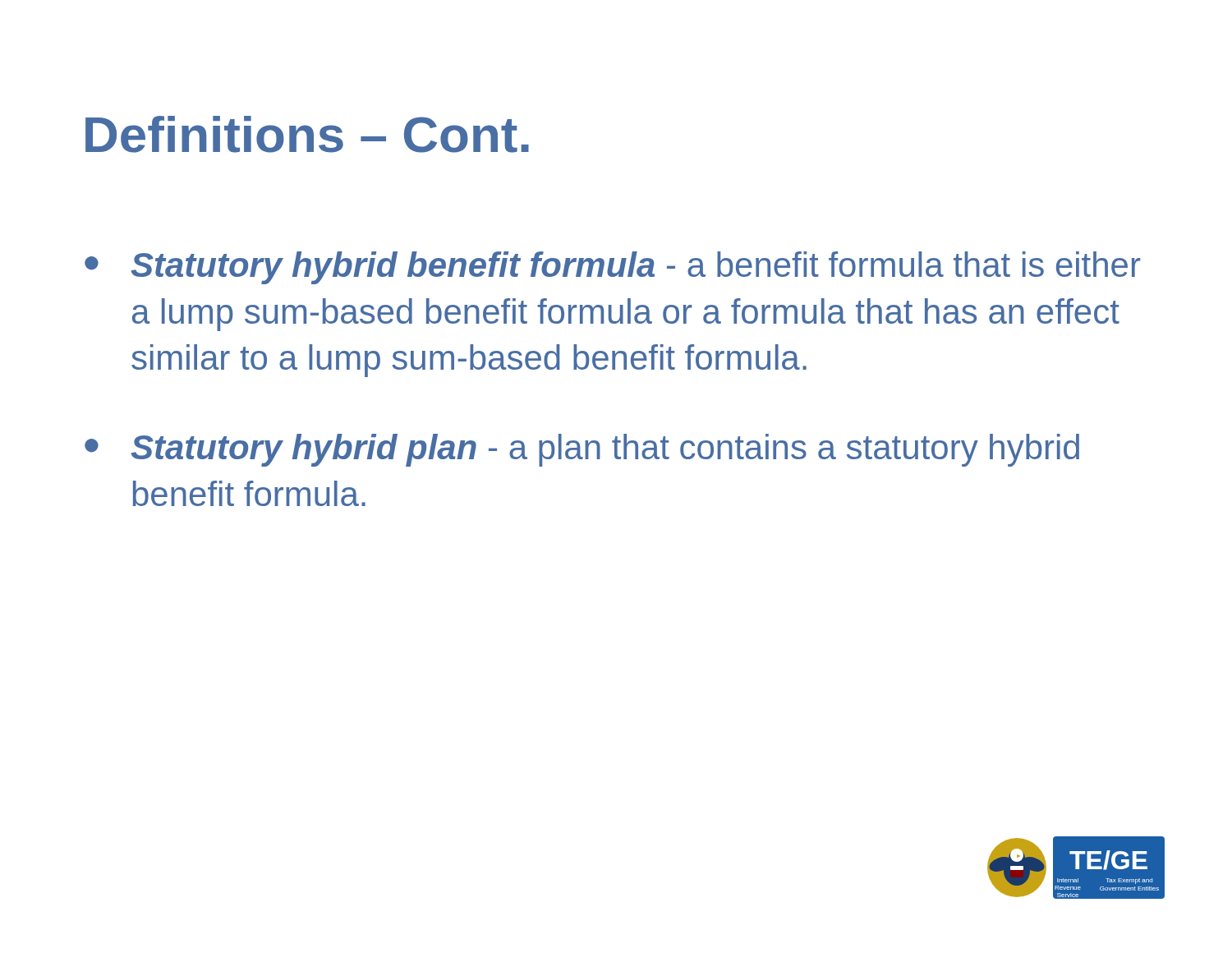Find "Definitions – Cont." on this page
Viewport: 1232px width, 953px height.
(x=307, y=135)
